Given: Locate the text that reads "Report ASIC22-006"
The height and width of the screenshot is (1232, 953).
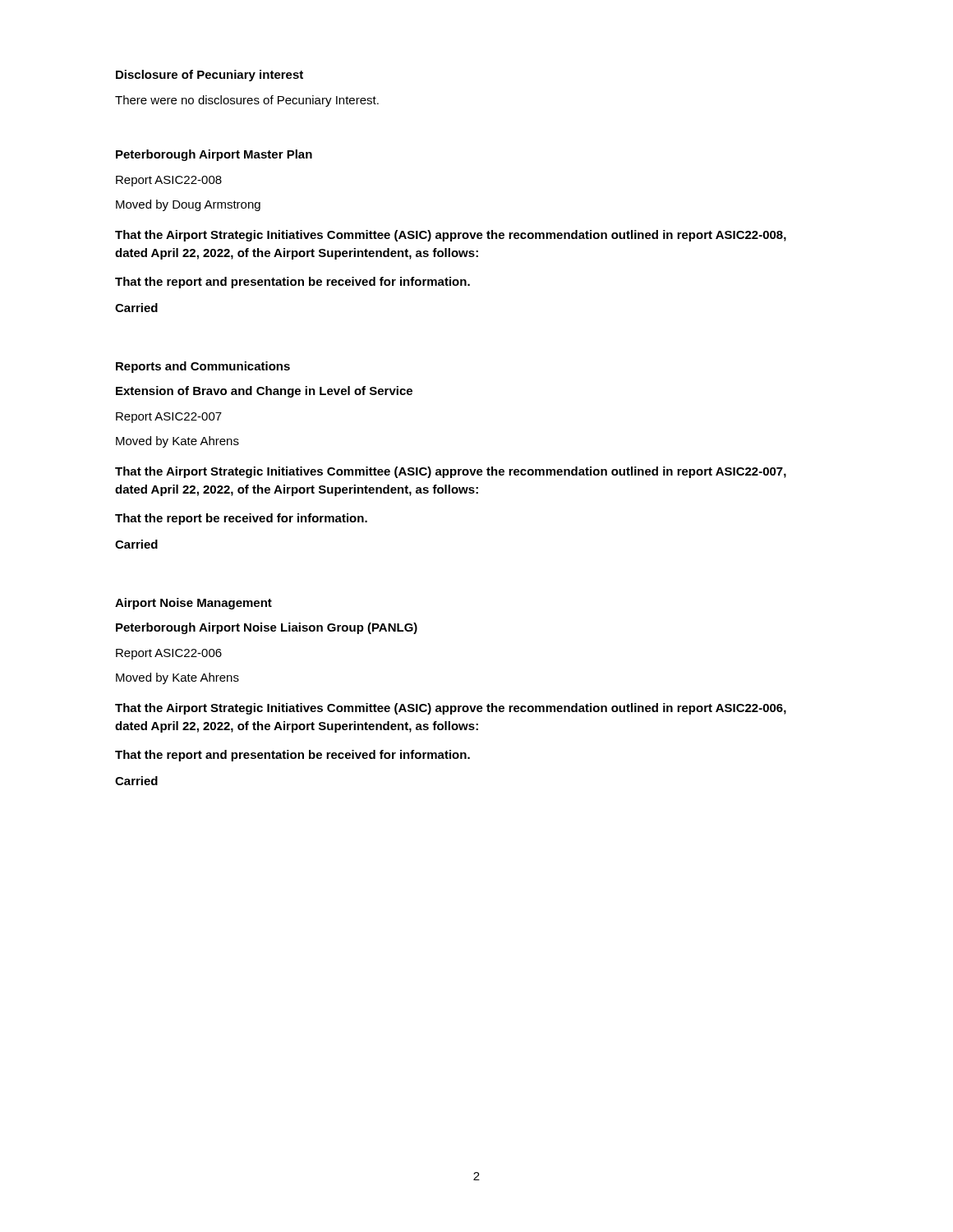Looking at the screenshot, I should tap(168, 652).
